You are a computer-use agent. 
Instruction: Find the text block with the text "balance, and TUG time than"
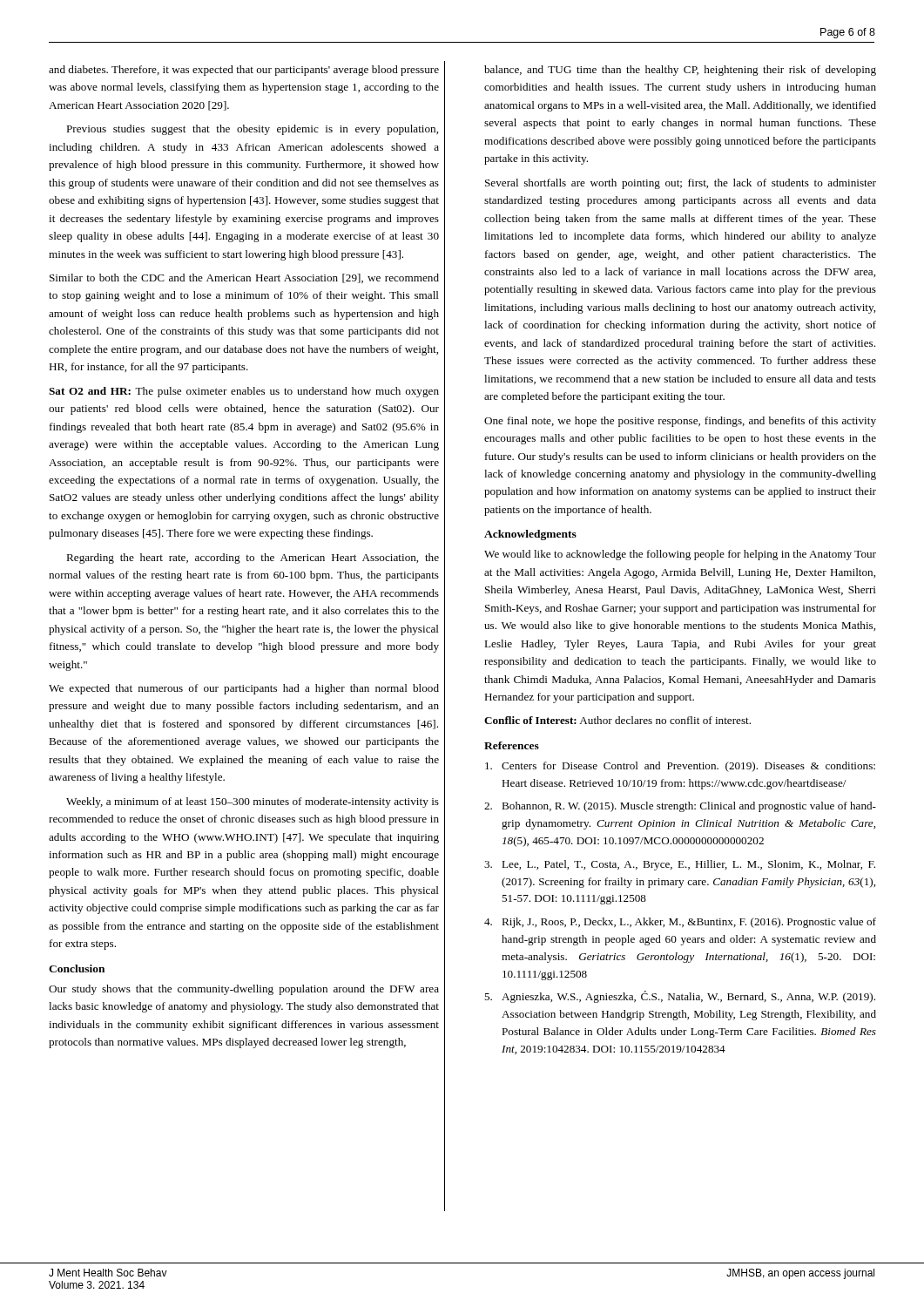(680, 290)
